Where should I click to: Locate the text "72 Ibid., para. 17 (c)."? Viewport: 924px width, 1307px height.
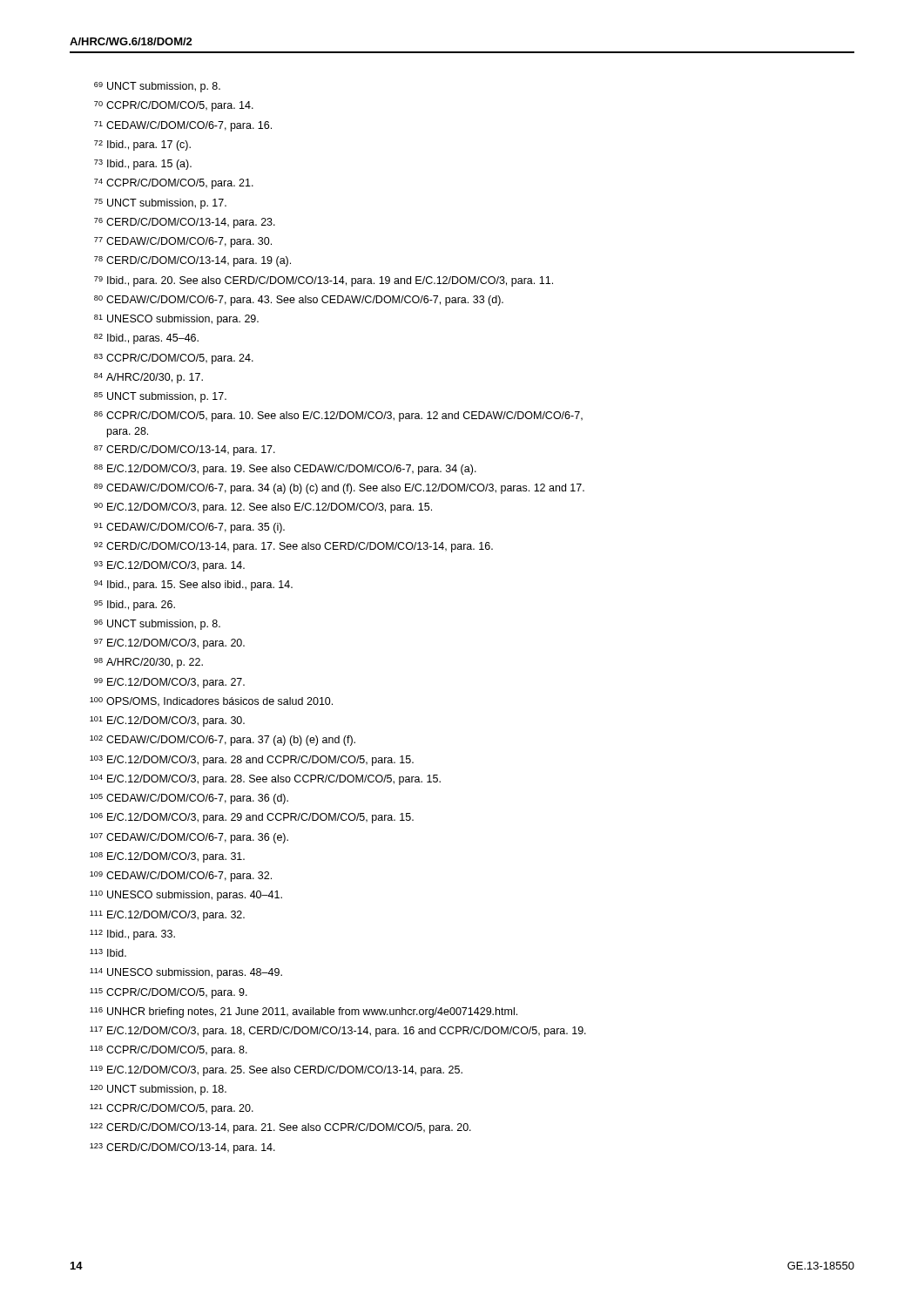[142, 146]
